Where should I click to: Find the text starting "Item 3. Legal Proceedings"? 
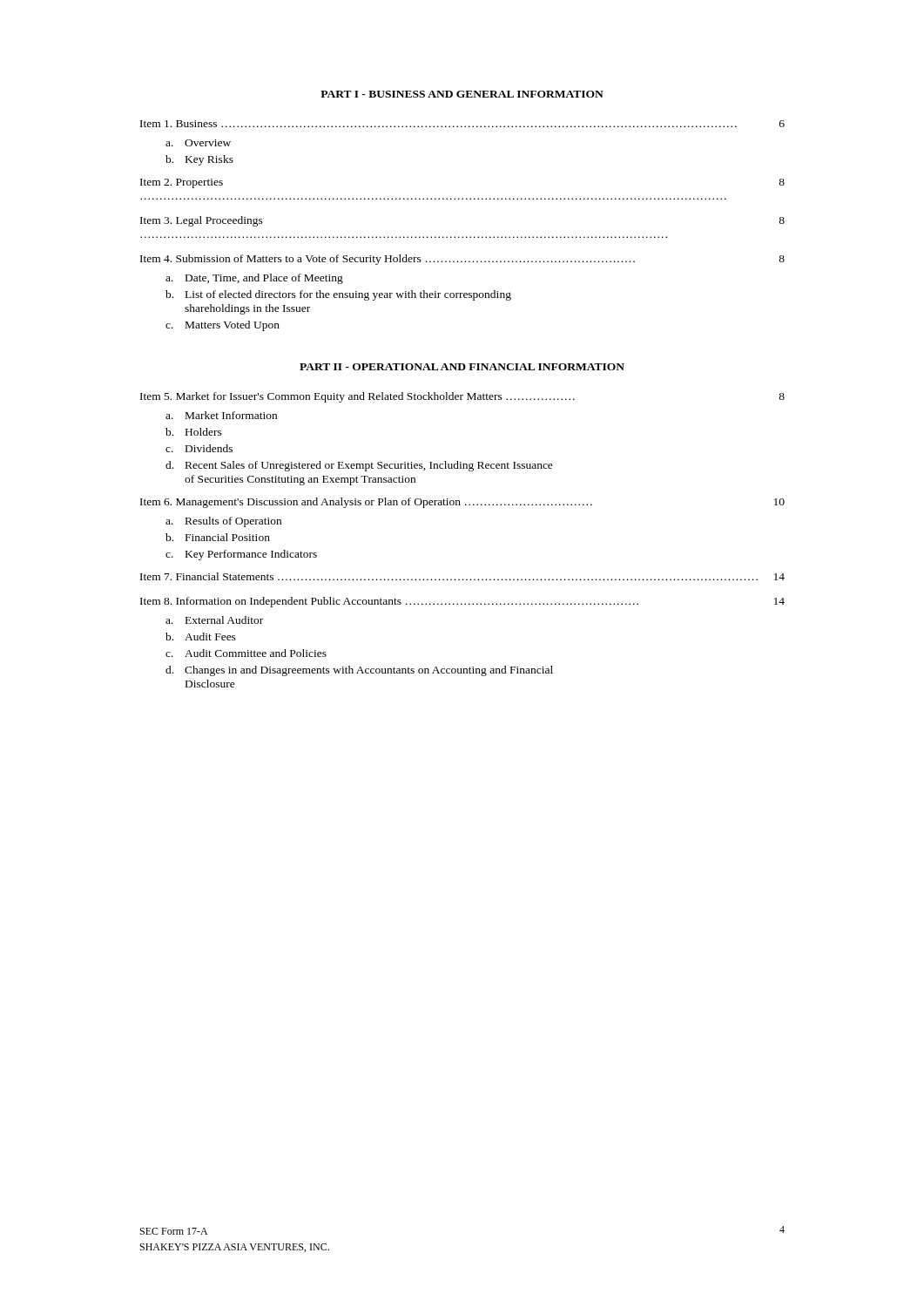[x=462, y=227]
